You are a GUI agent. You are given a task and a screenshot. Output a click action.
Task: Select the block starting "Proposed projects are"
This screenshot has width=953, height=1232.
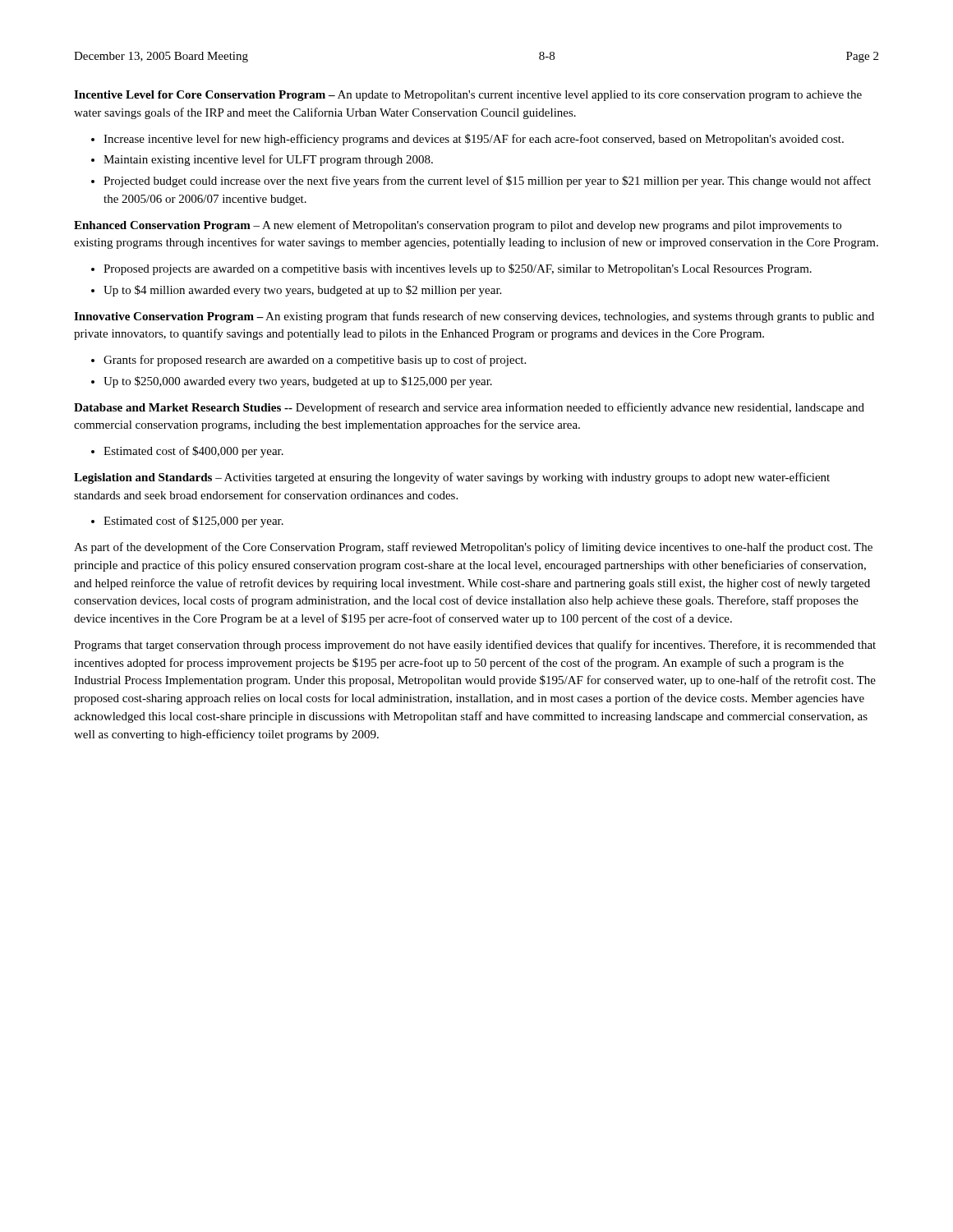pyautogui.click(x=458, y=269)
